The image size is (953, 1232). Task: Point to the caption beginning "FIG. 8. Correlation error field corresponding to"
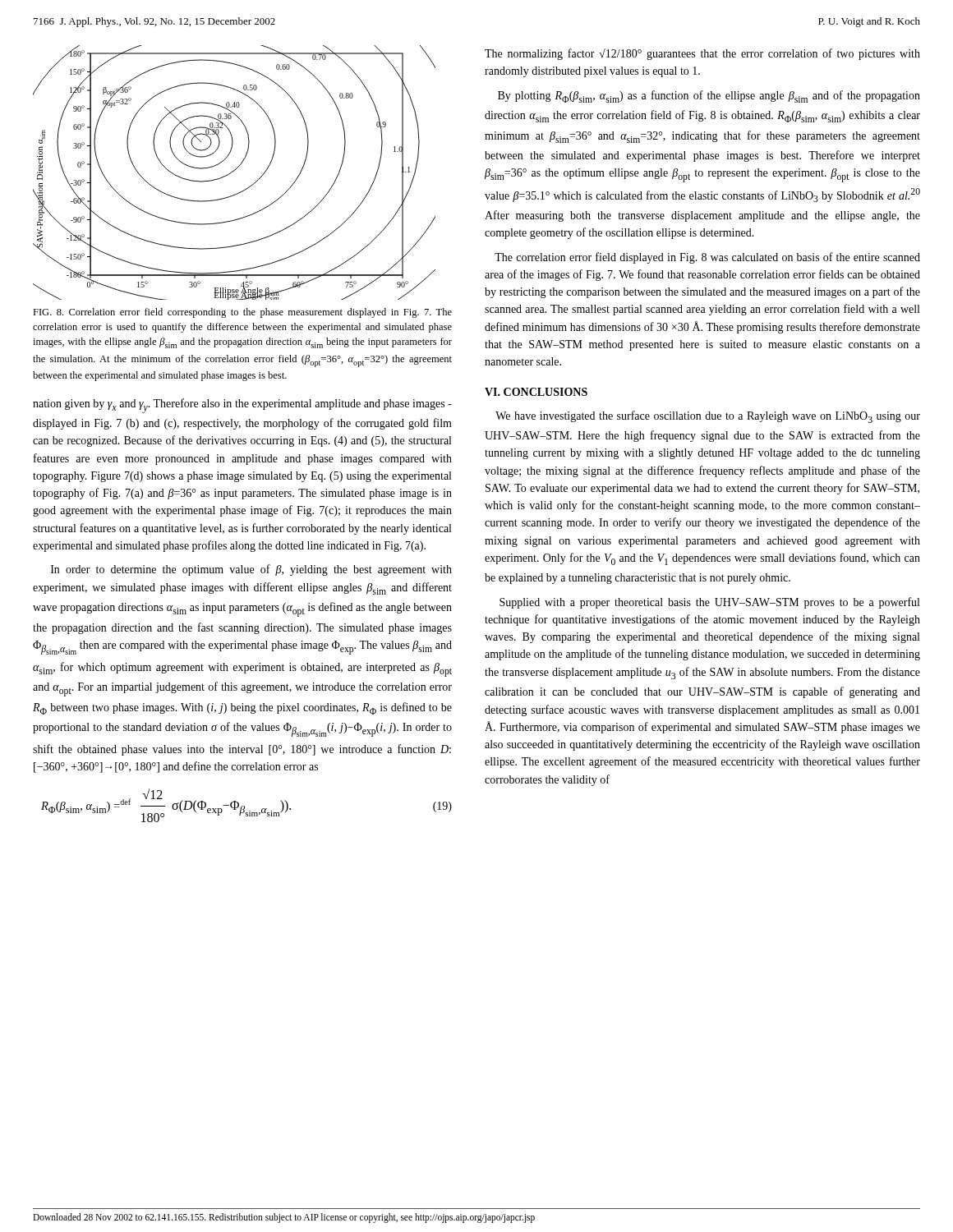coord(242,344)
